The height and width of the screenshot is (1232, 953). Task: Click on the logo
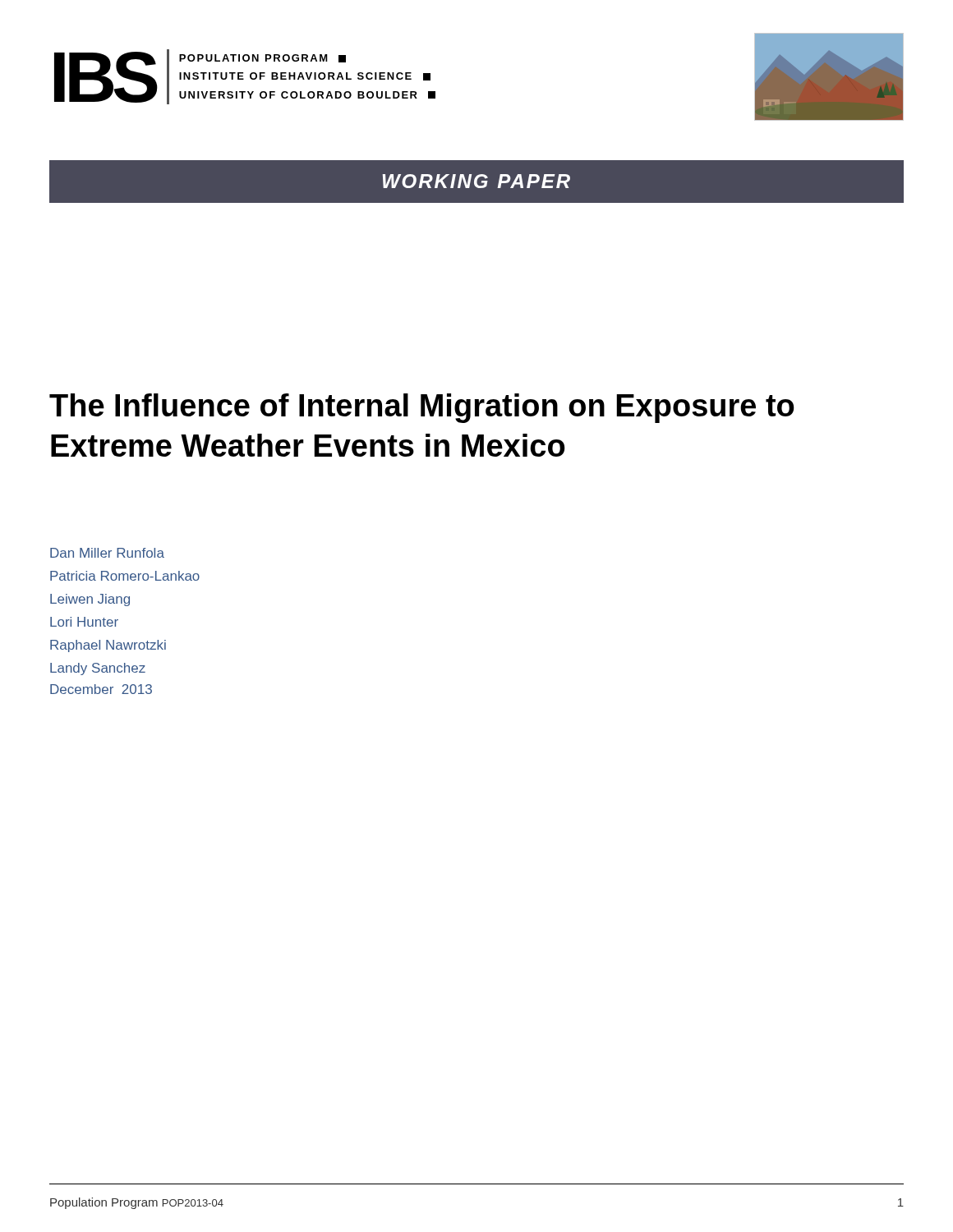[x=476, y=77]
